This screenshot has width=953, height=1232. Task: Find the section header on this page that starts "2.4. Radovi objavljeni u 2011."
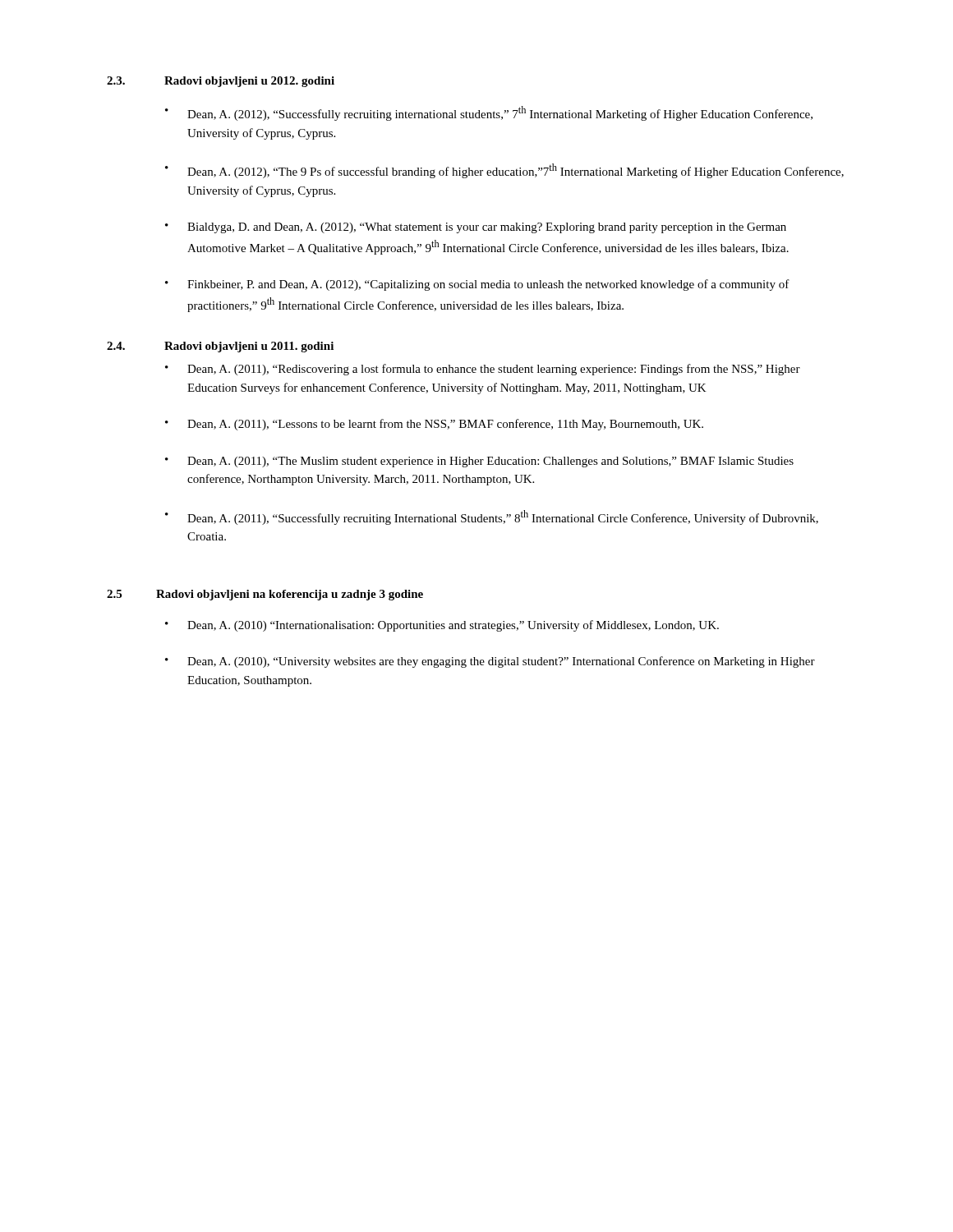(220, 346)
